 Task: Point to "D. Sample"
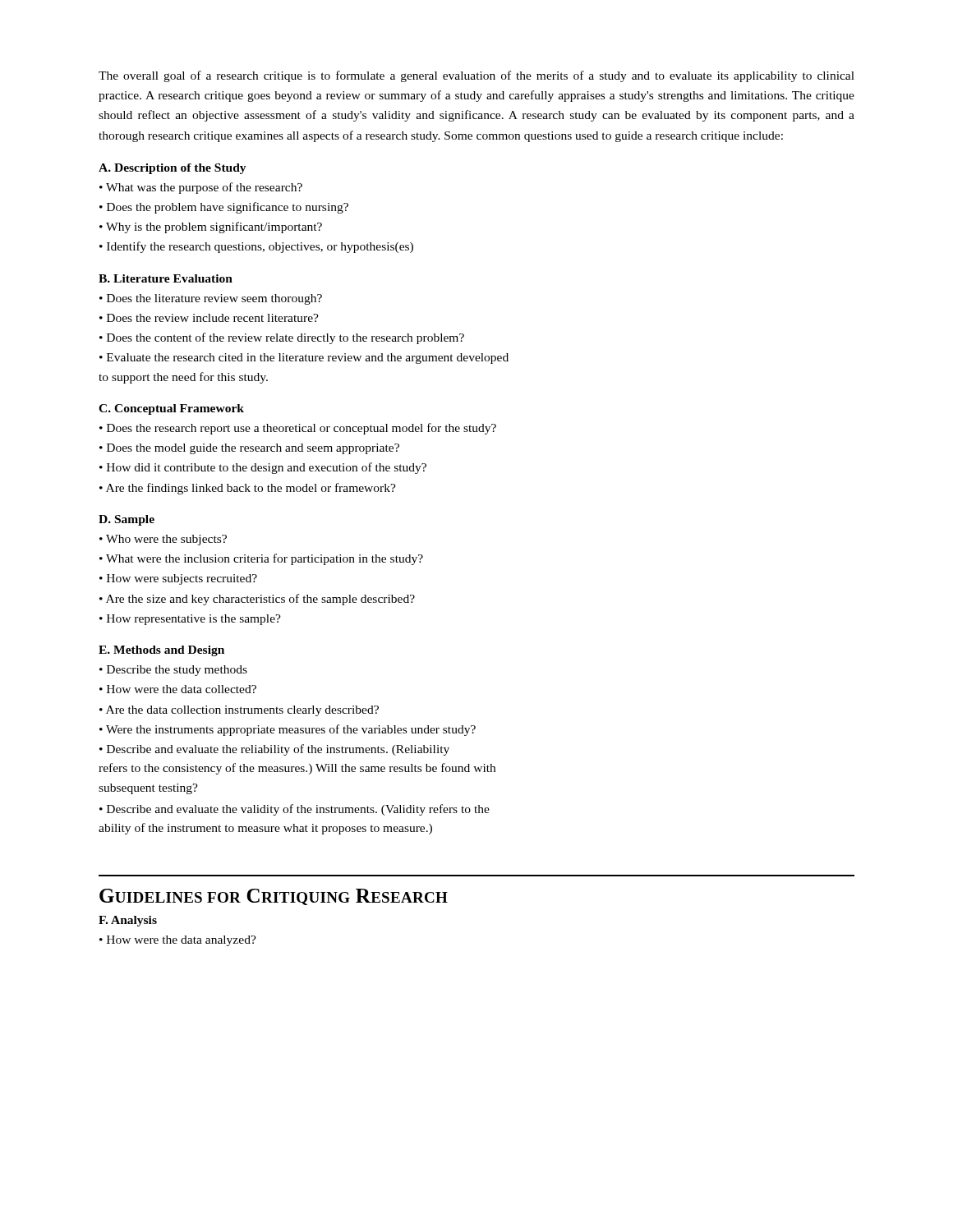tap(127, 519)
